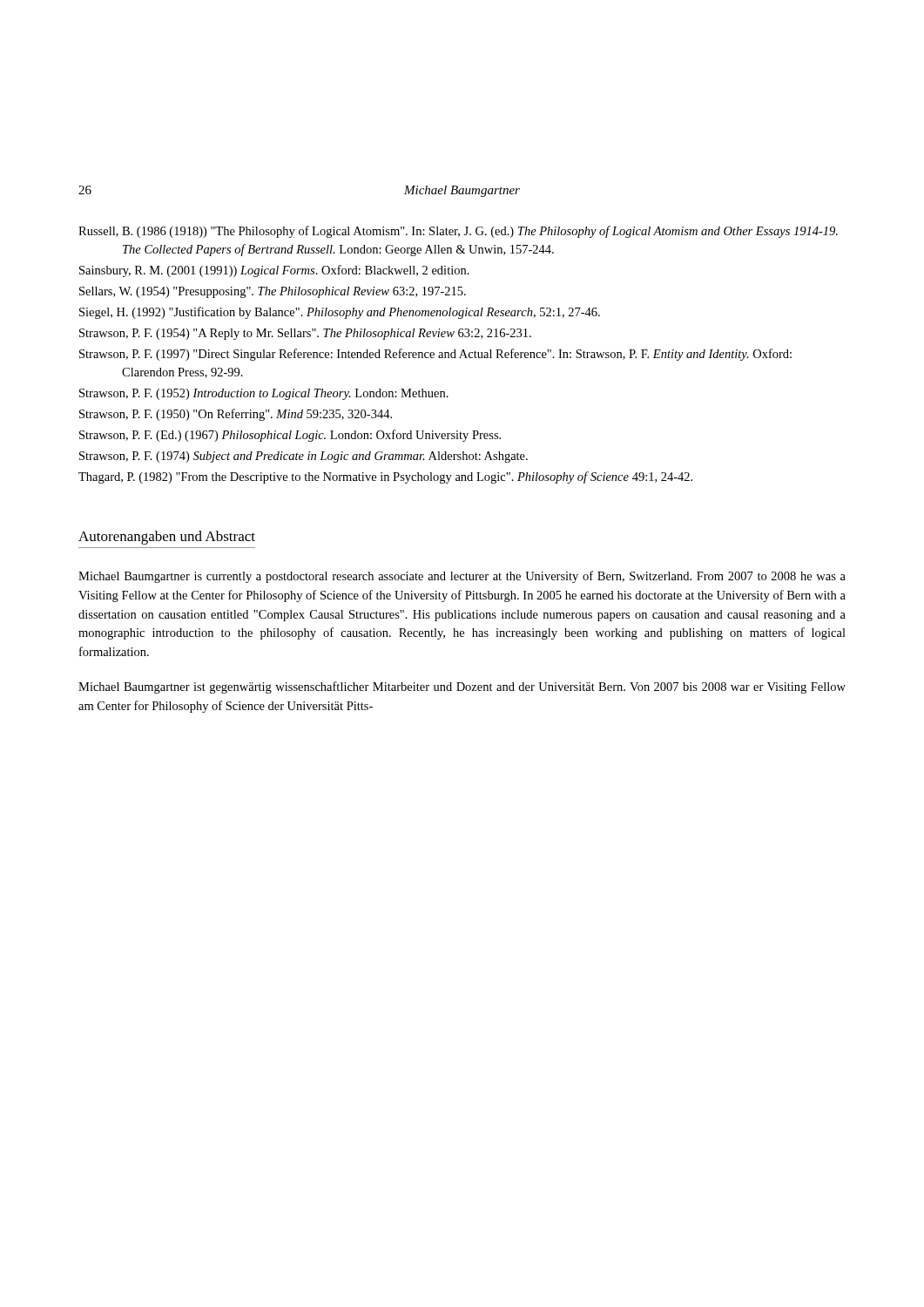The width and height of the screenshot is (924, 1307).
Task: Find the passage starting "Strawson, P. F. (1974)"
Action: click(303, 456)
